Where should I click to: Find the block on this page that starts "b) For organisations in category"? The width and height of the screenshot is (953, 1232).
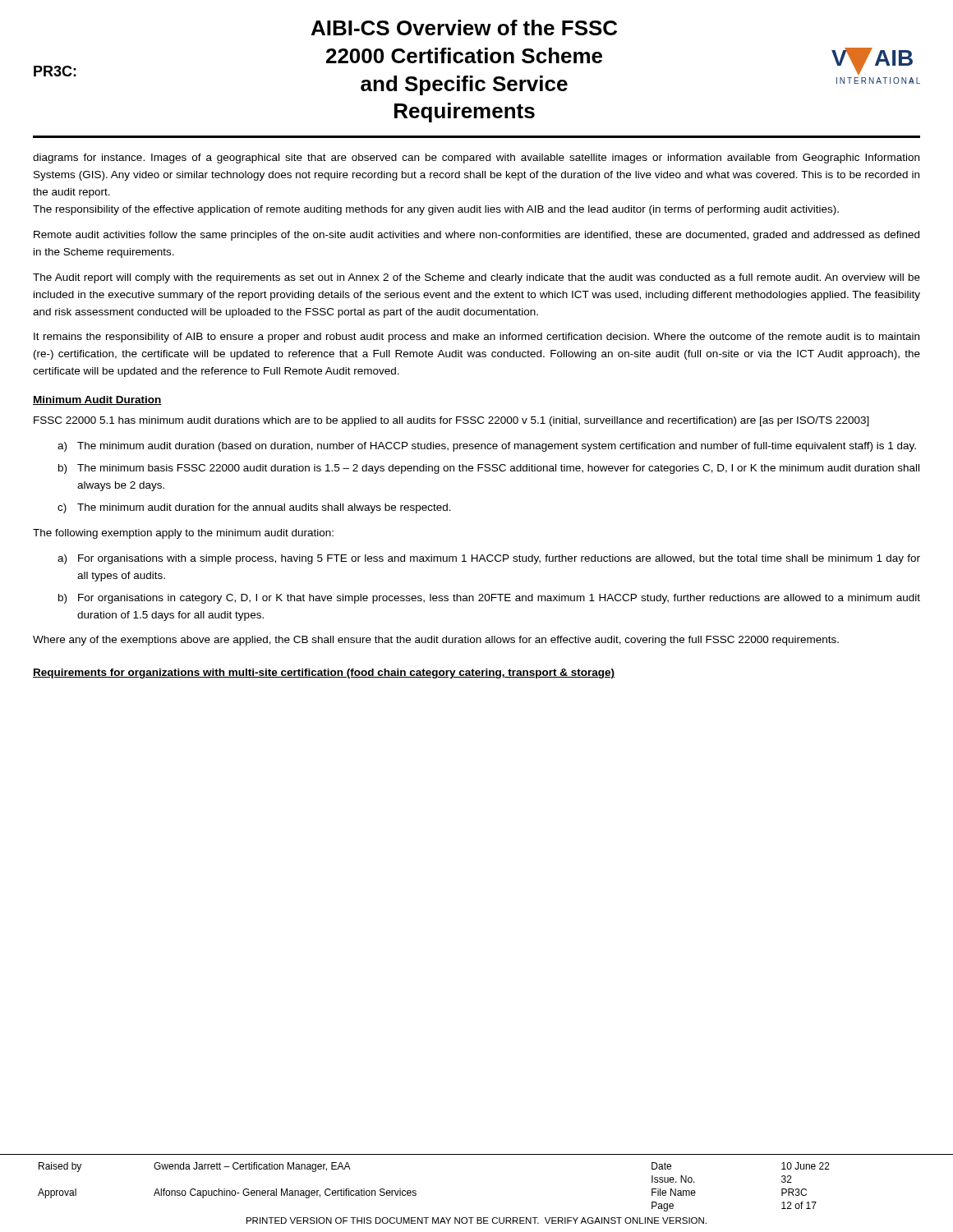[x=489, y=607]
